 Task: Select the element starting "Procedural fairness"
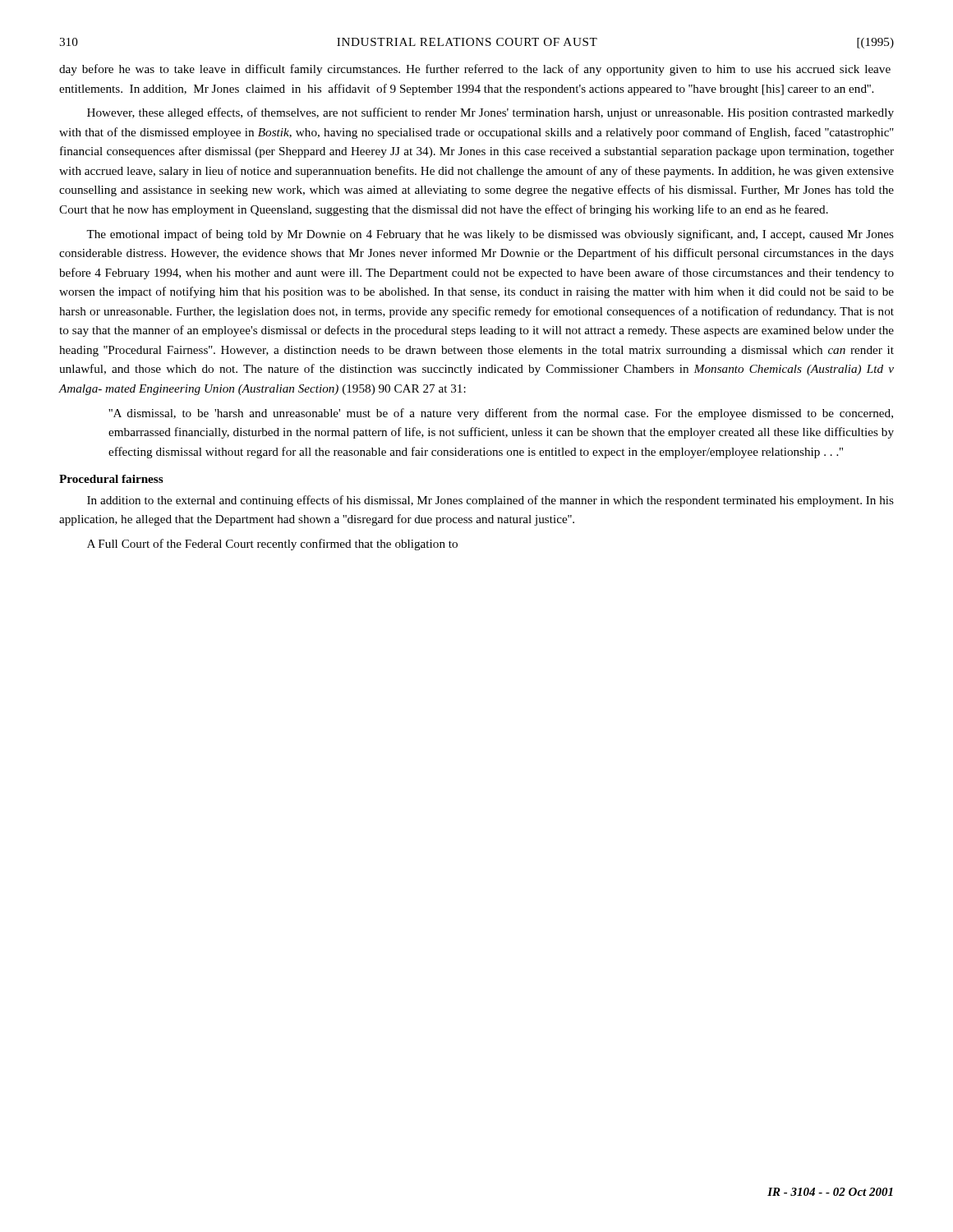click(111, 479)
